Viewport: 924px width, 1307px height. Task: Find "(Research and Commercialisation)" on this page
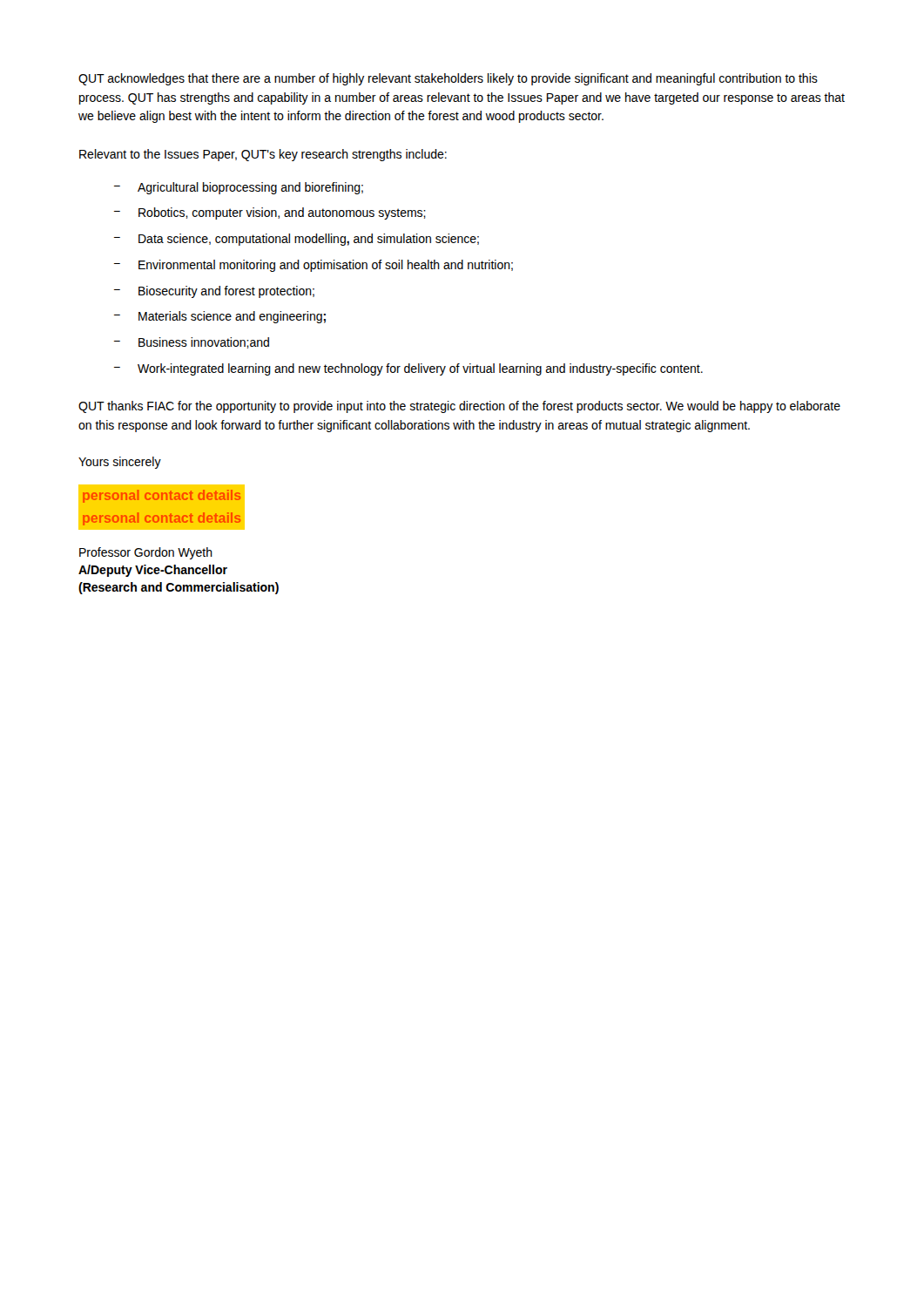pyautogui.click(x=179, y=588)
